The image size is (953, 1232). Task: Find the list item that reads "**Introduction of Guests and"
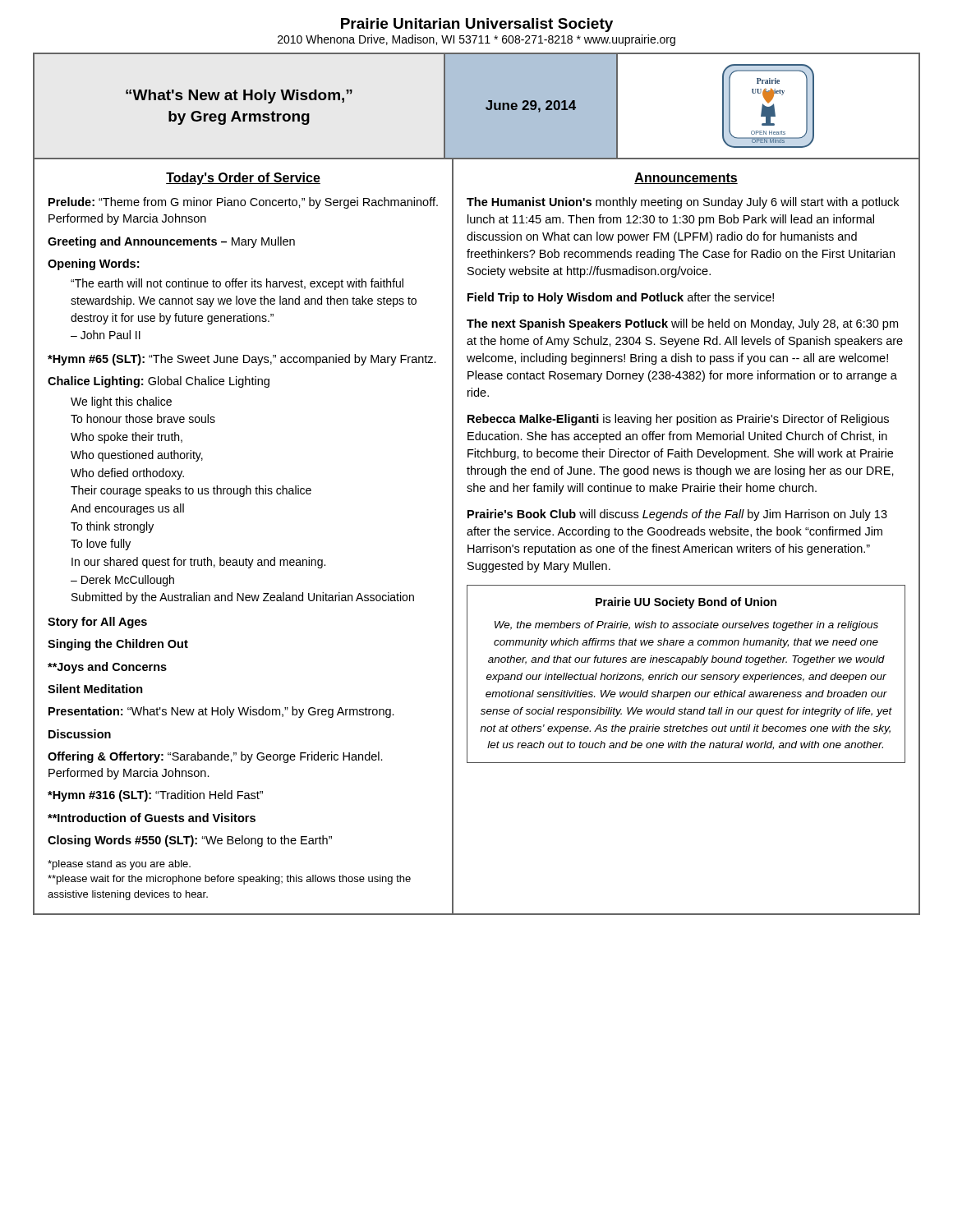(x=152, y=818)
